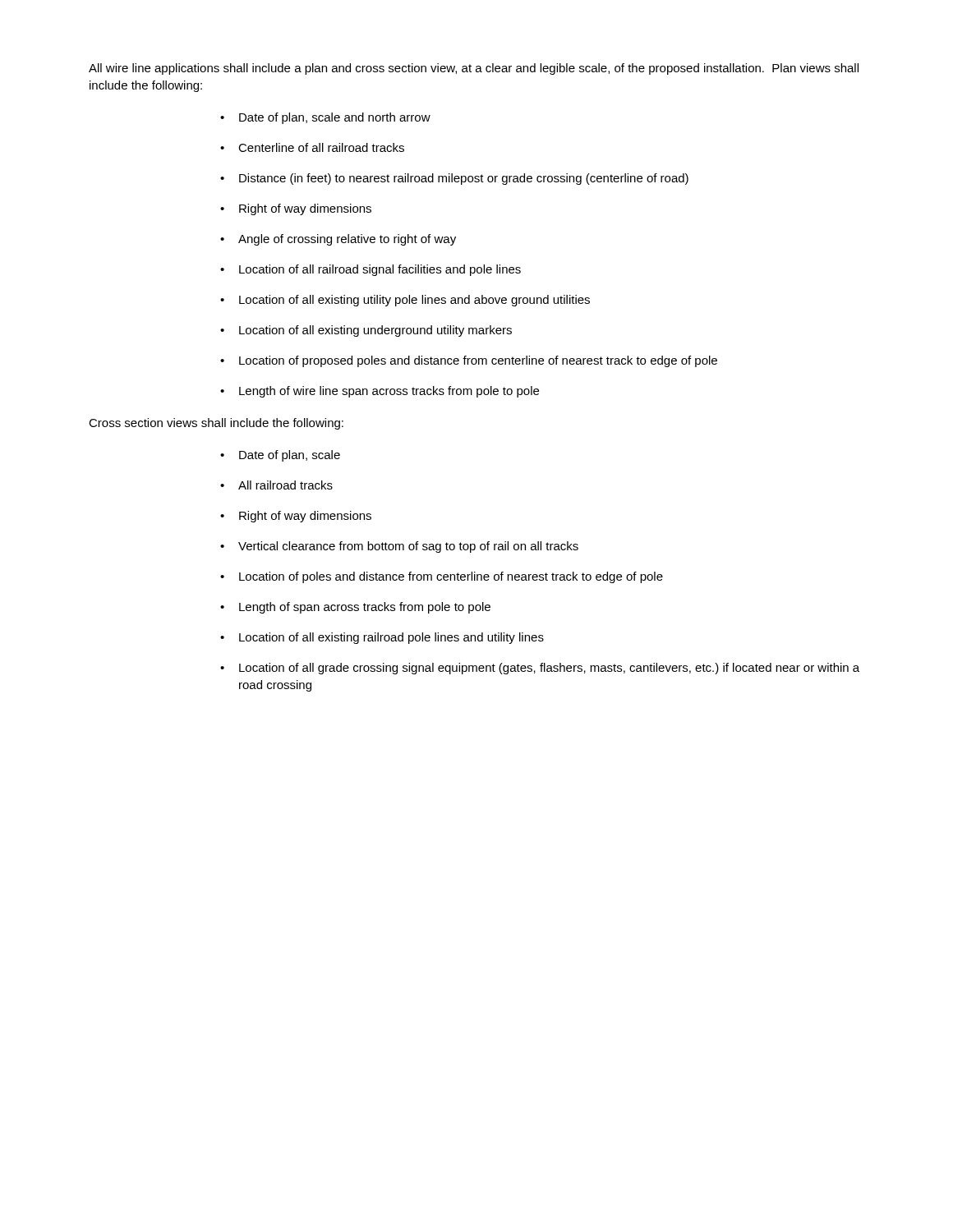This screenshot has height=1232, width=953.
Task: Find the text block starting "Length of wire line span across tracks from"
Action: [389, 391]
